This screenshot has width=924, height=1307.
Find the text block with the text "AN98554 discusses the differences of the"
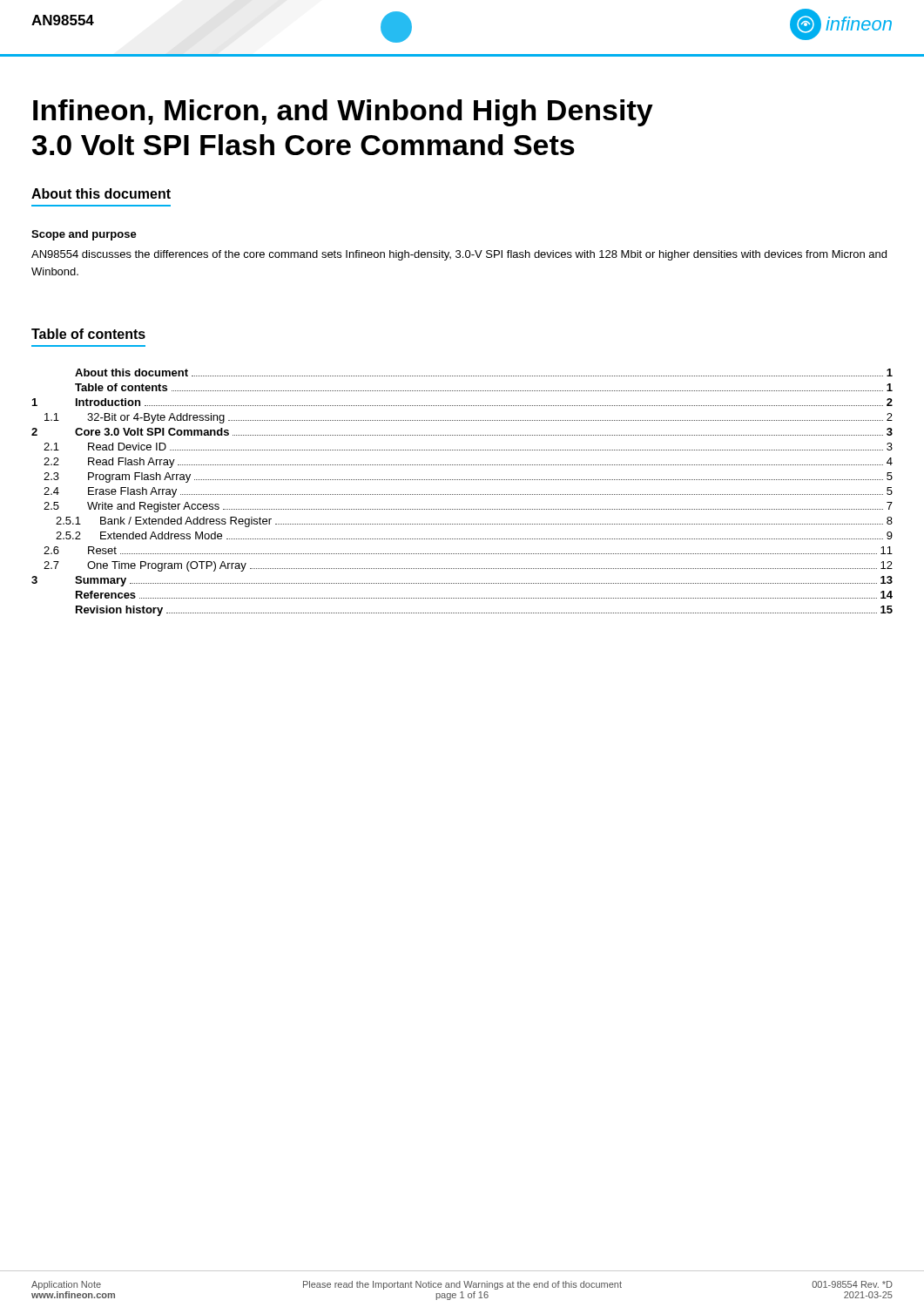tap(459, 263)
